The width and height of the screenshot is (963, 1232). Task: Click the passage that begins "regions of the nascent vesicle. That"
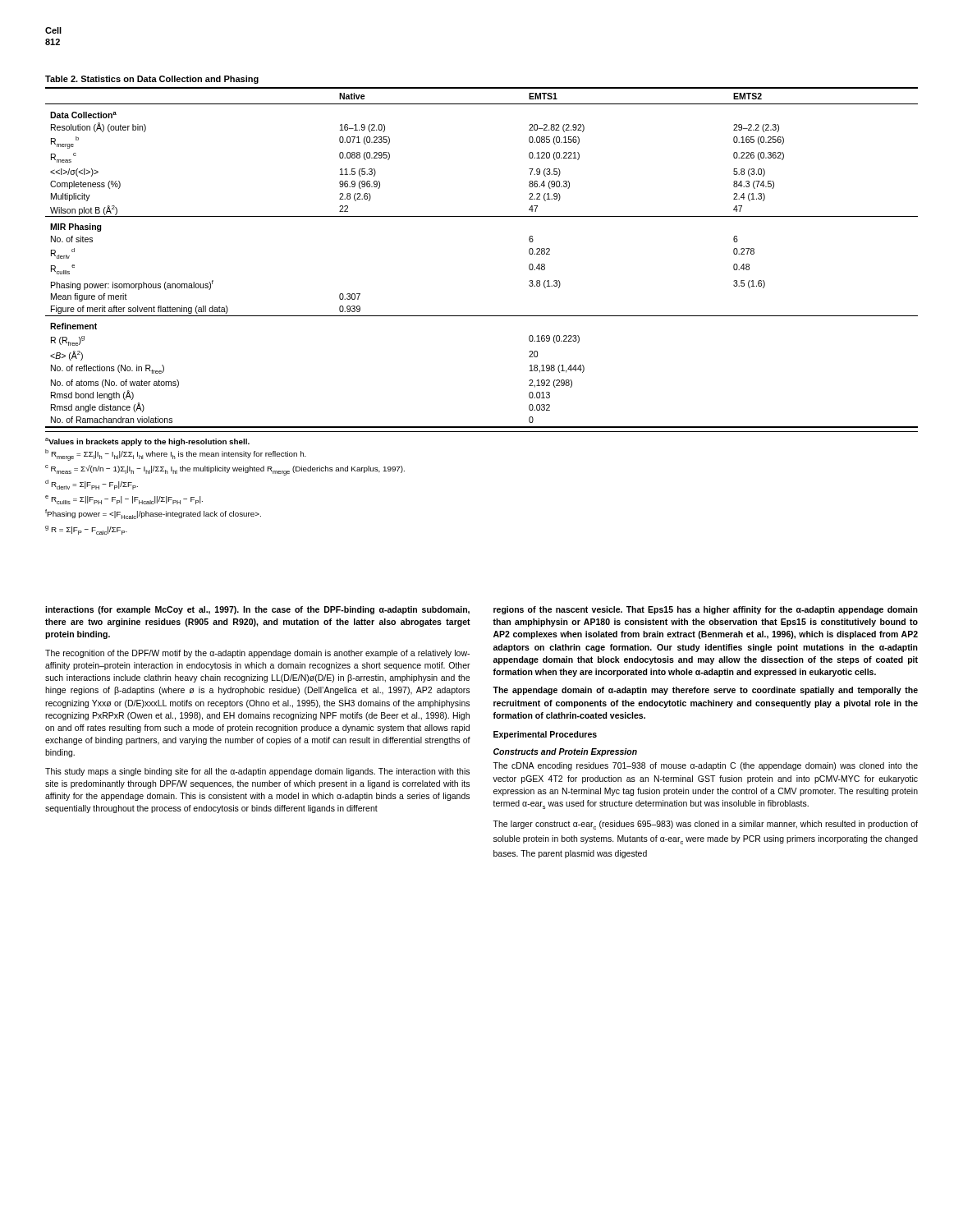click(705, 663)
